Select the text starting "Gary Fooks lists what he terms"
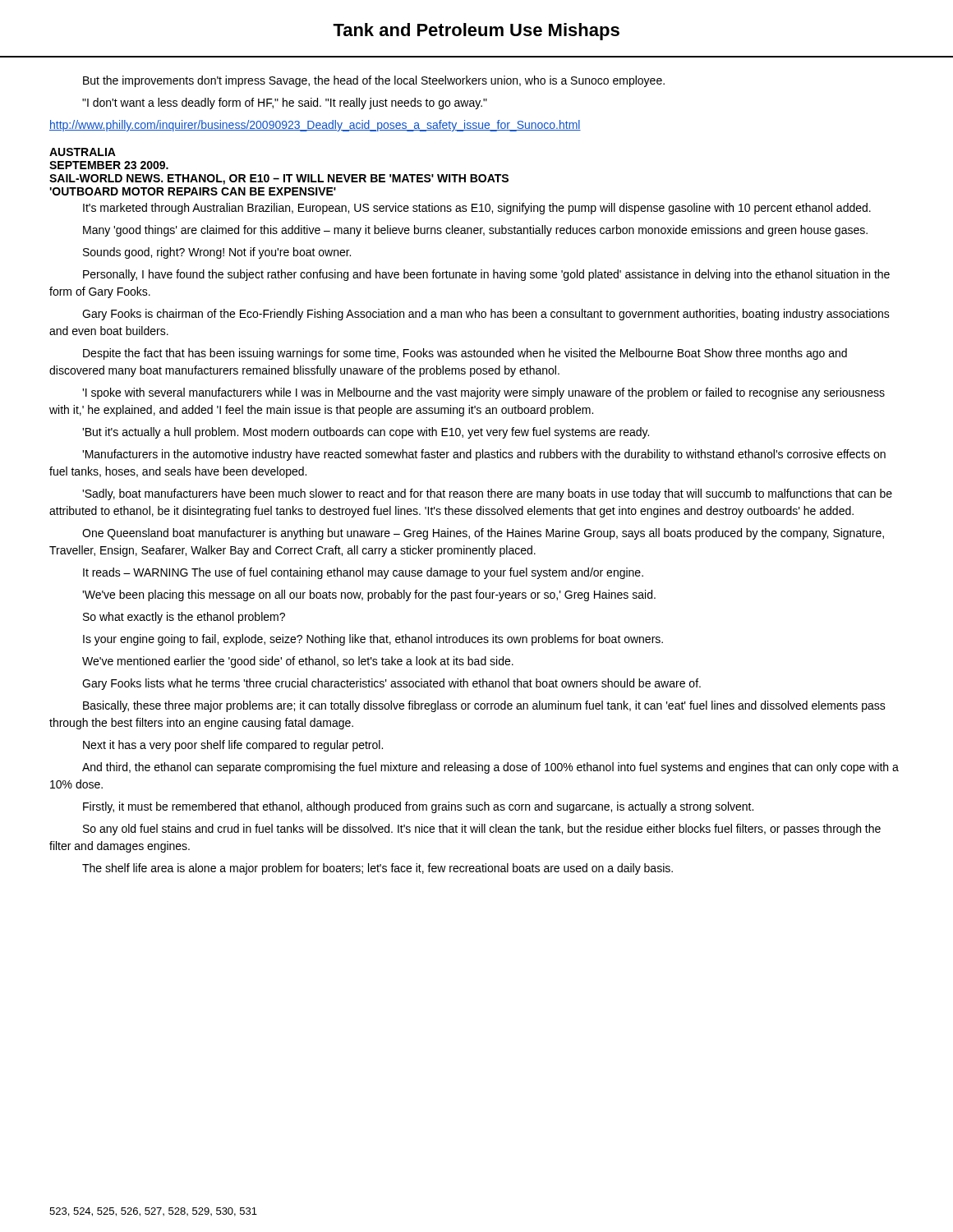 coord(476,684)
